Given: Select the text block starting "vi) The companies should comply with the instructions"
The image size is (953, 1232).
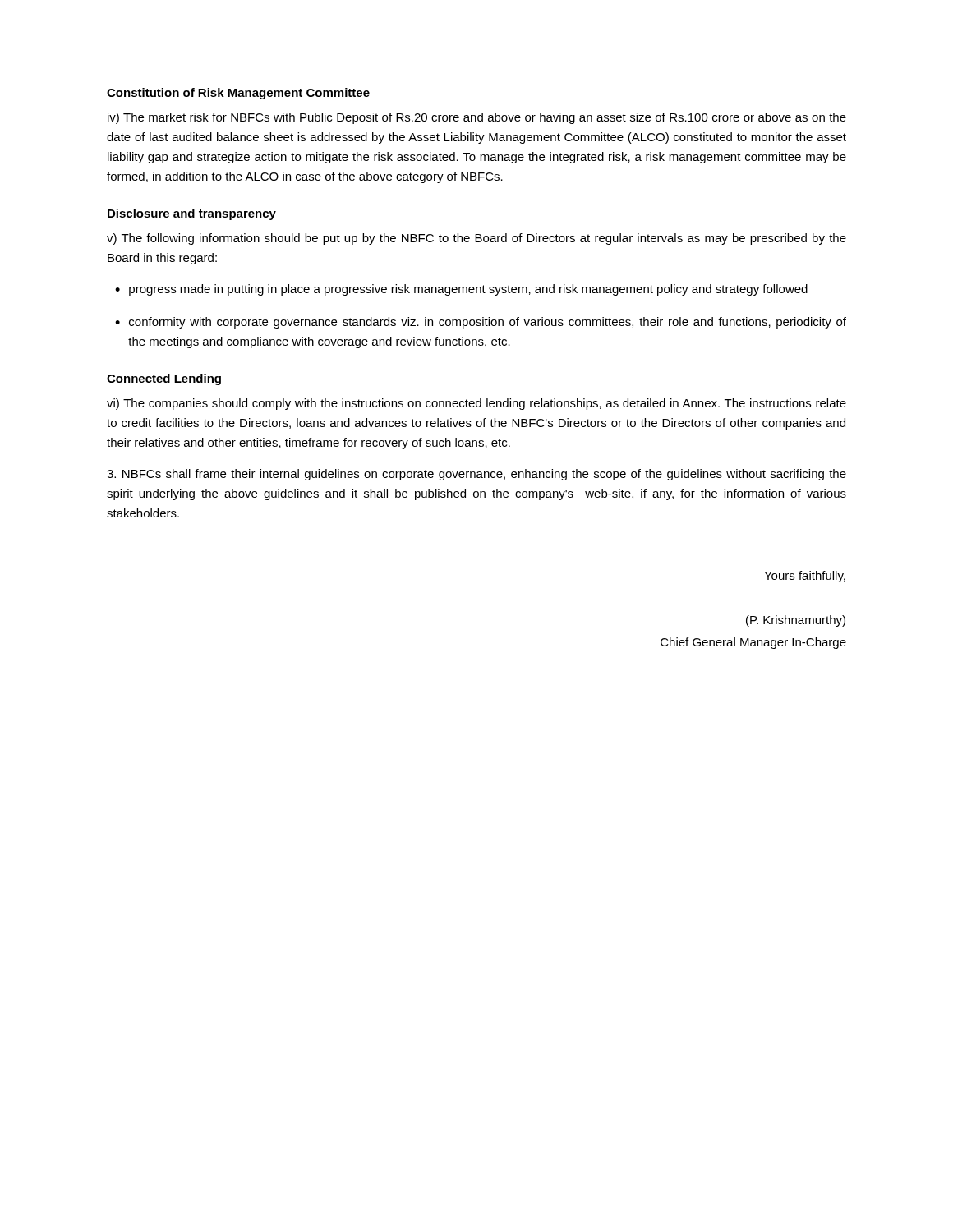Looking at the screenshot, I should pyautogui.click(x=476, y=423).
